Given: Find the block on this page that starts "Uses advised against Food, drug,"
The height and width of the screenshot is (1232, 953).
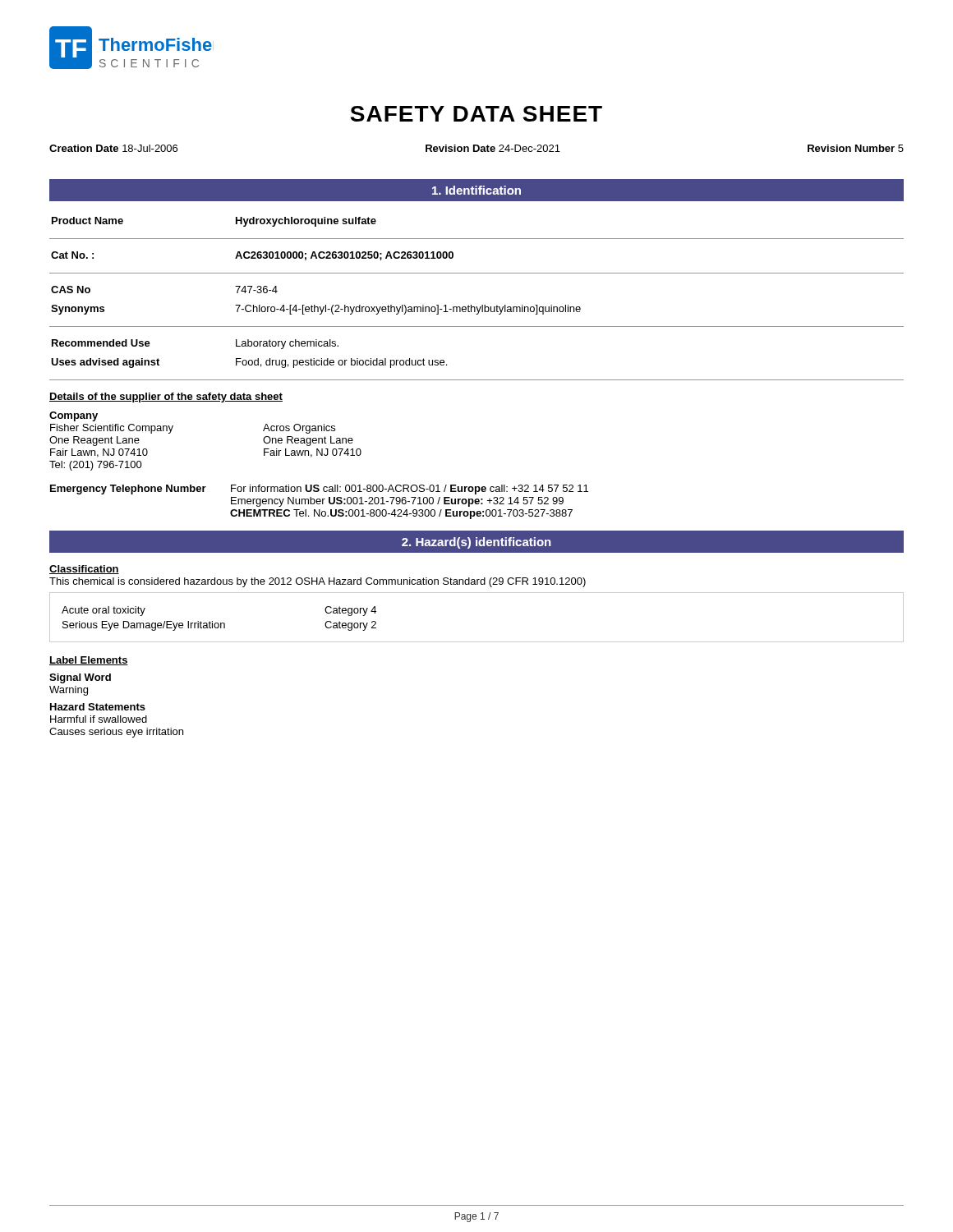Looking at the screenshot, I should tap(249, 363).
